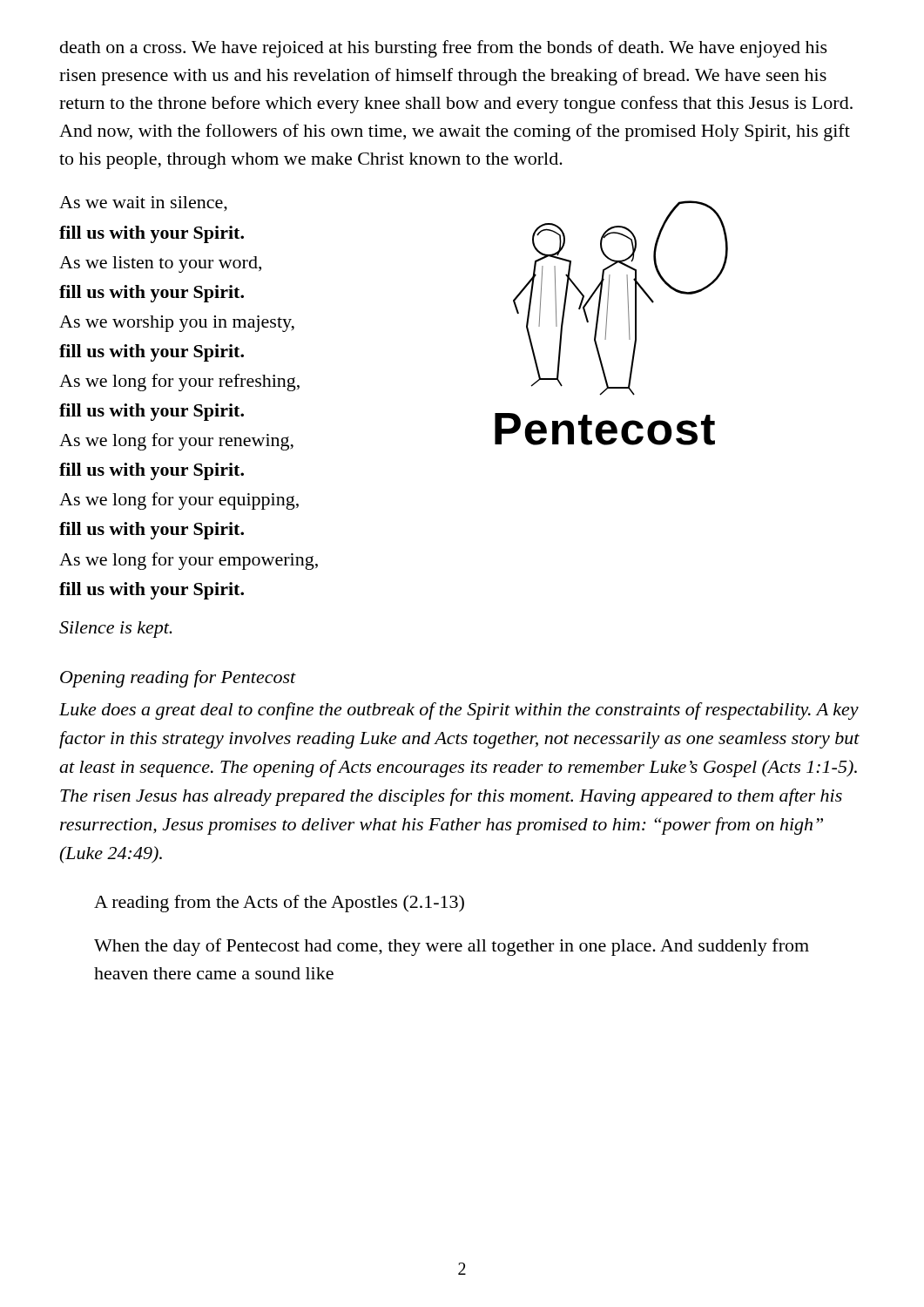Find the text block containing "death on a cross. We have"
The width and height of the screenshot is (924, 1307).
pyautogui.click(x=456, y=102)
